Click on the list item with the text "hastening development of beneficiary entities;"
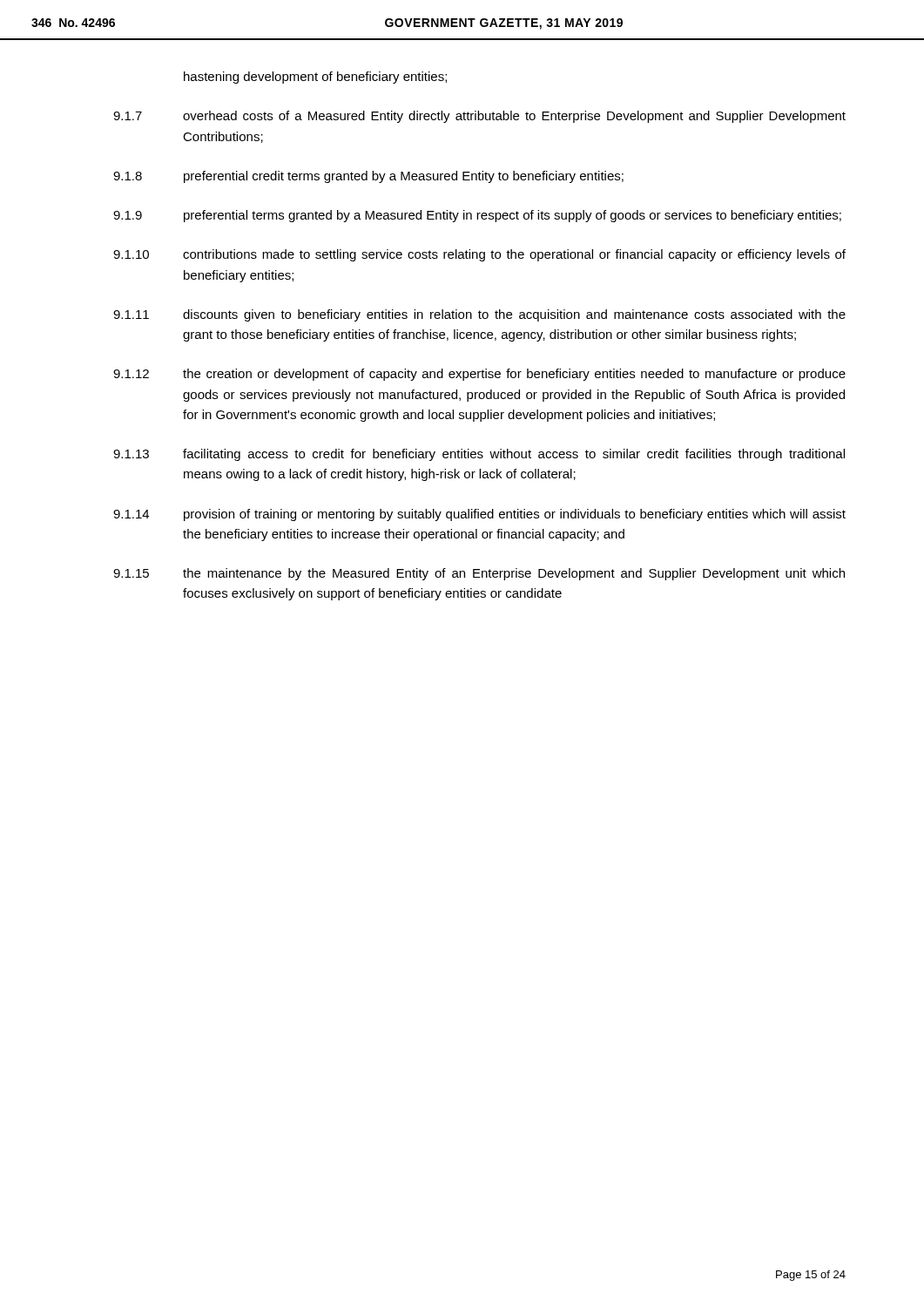 click(315, 76)
